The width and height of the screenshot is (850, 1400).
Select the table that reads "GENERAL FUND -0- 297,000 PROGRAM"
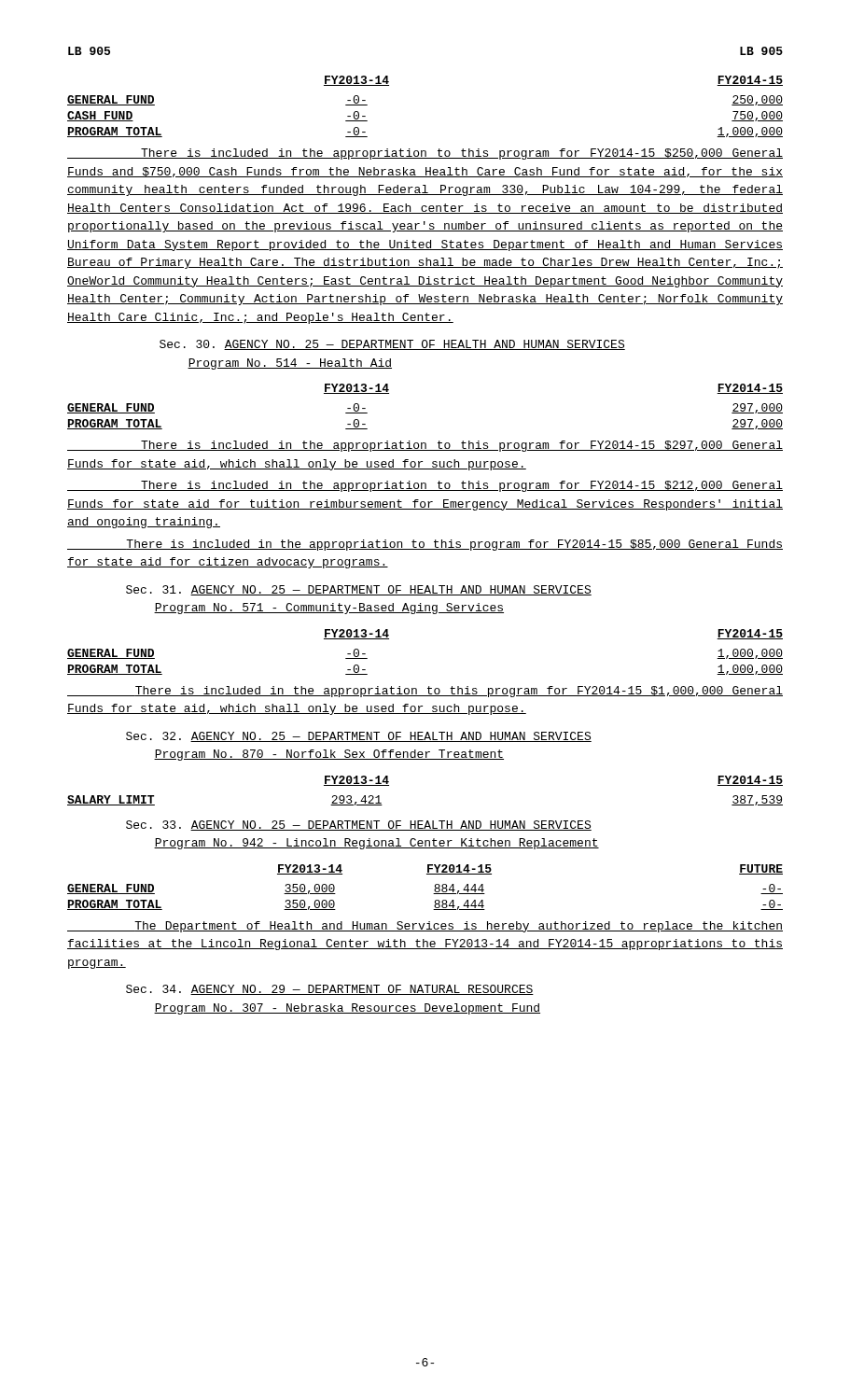[x=425, y=416]
